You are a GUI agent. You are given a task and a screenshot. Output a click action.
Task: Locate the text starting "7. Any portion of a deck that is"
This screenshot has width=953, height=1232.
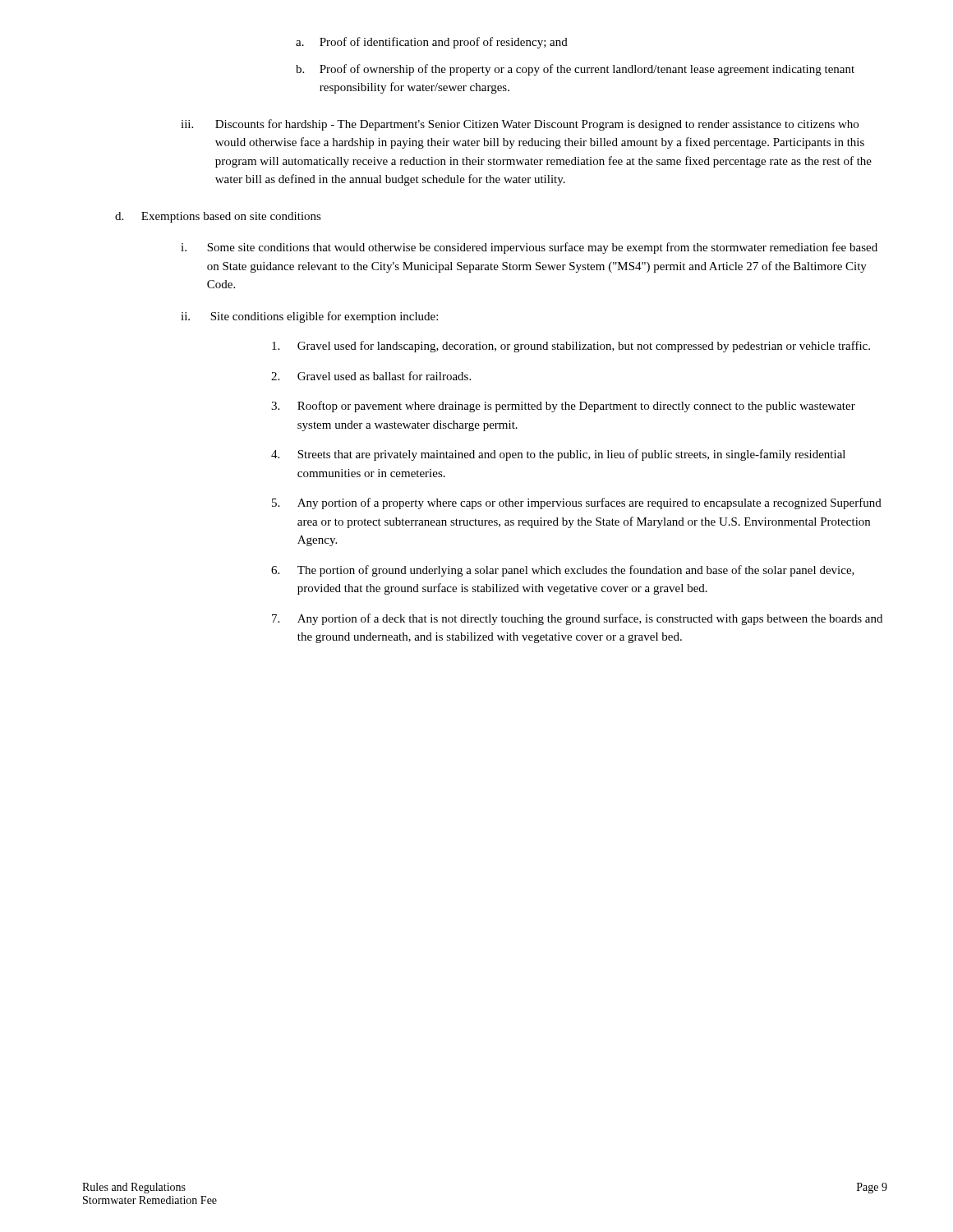coord(579,627)
